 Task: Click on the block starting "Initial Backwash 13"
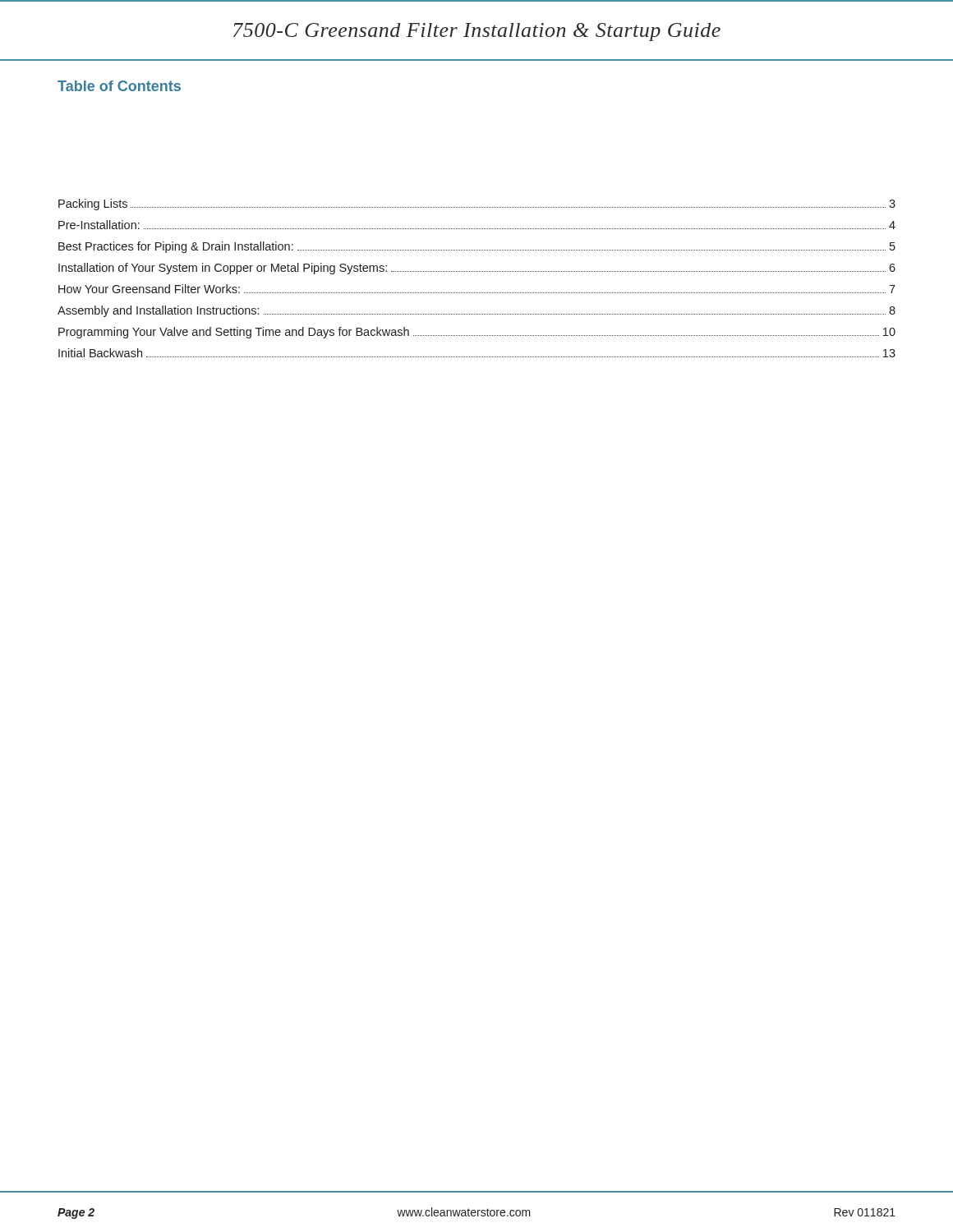(476, 353)
